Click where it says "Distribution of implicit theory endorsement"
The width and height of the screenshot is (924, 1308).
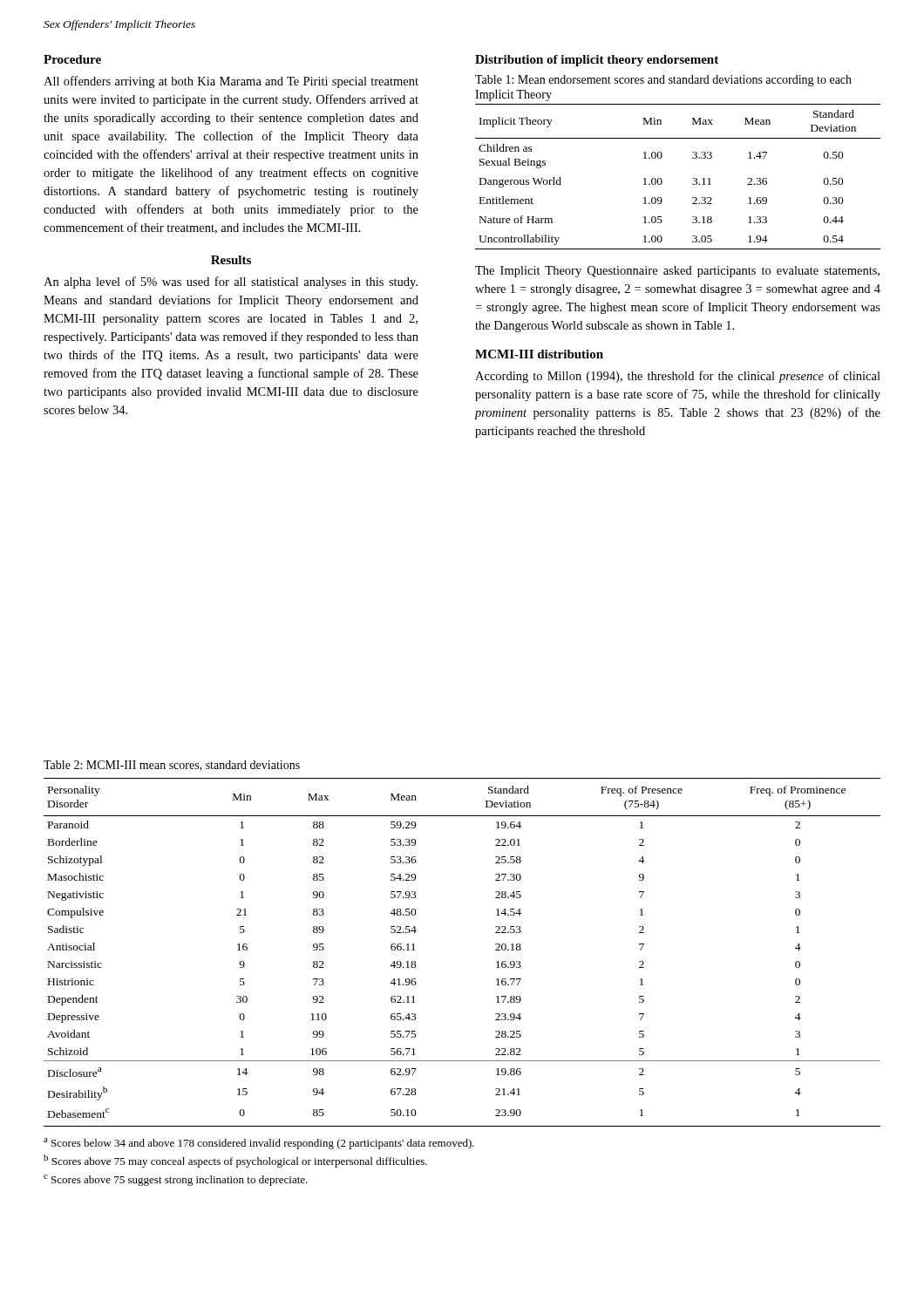click(678, 60)
